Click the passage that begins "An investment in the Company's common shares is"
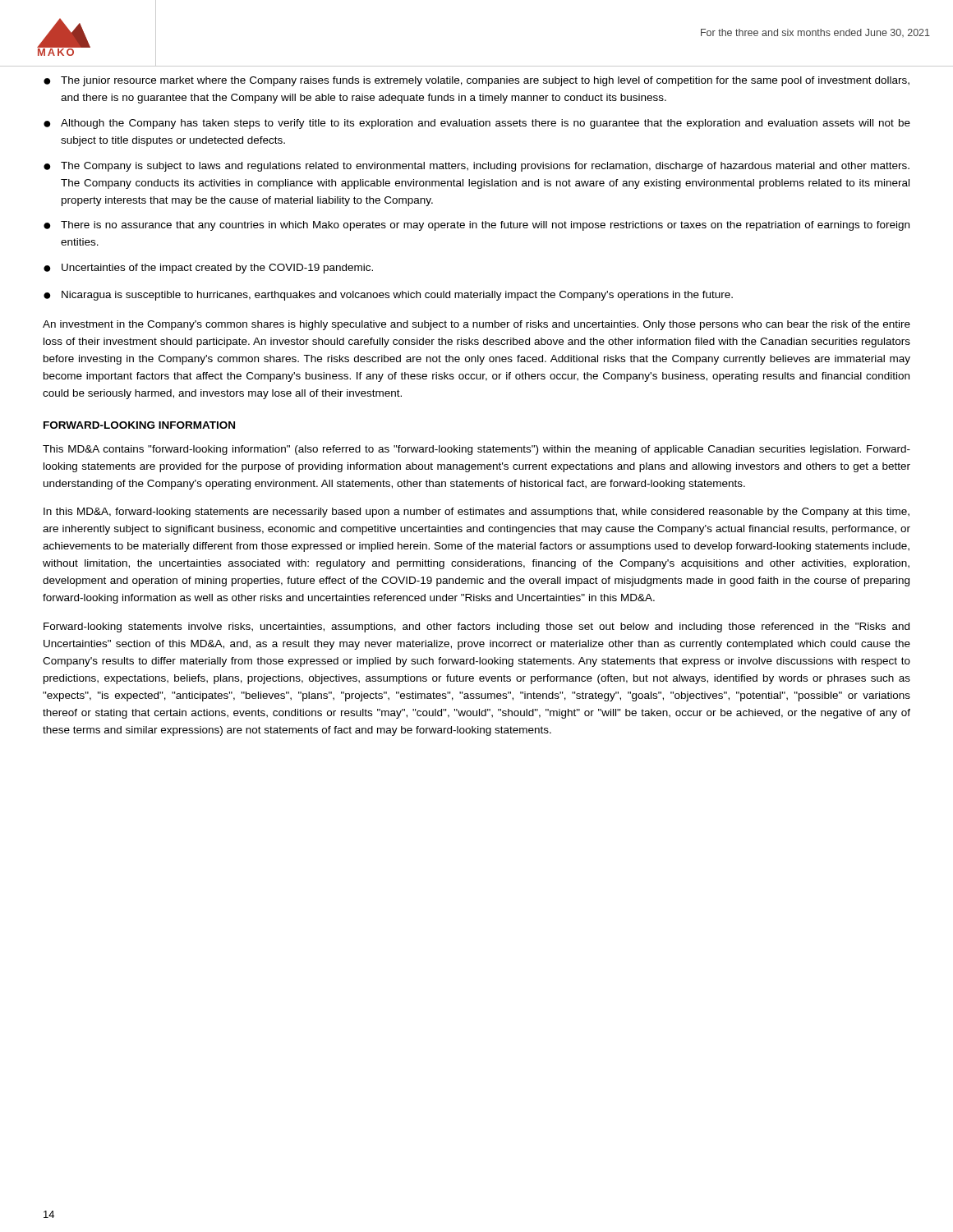 tap(476, 358)
